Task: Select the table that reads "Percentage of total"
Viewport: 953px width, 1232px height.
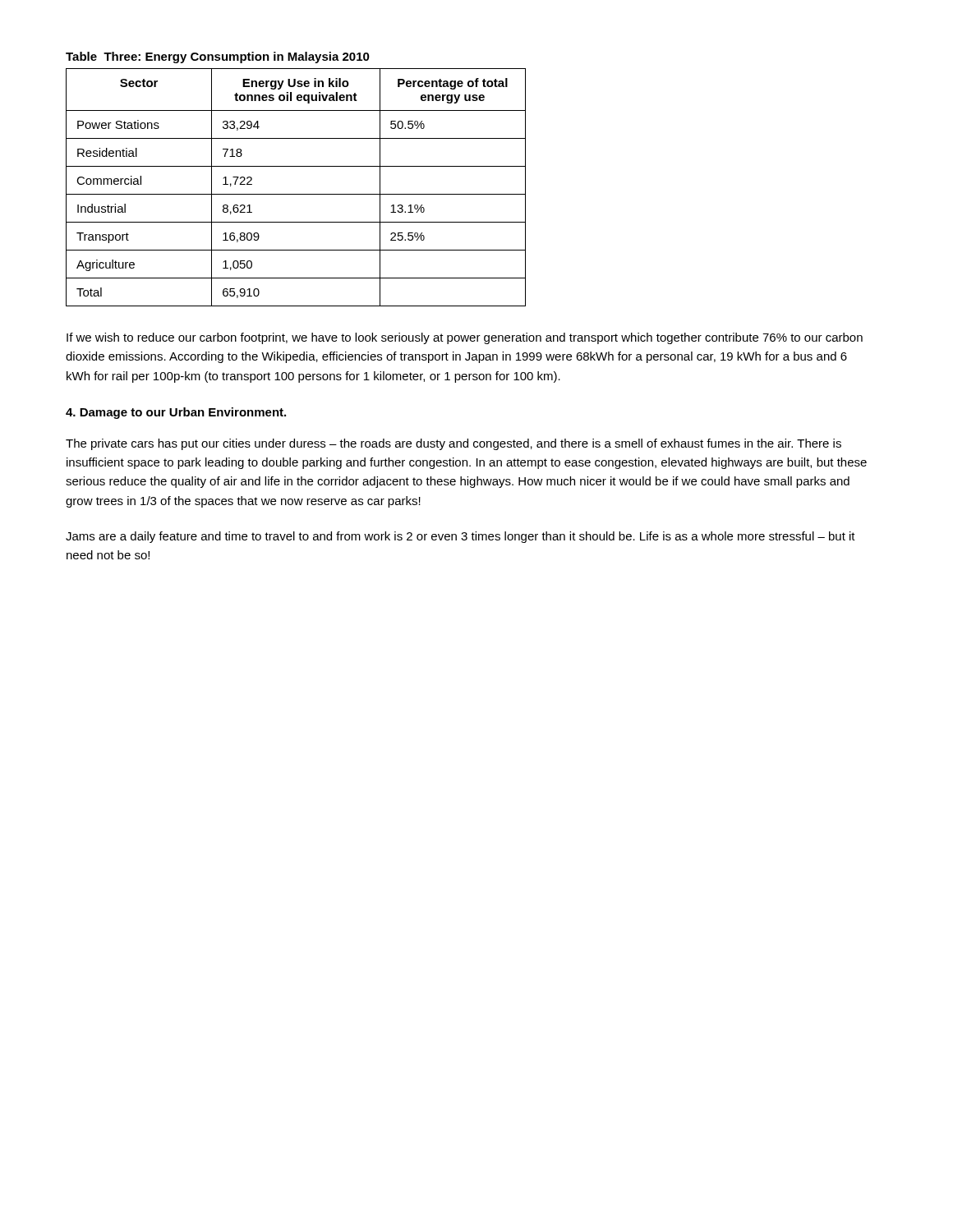Action: click(x=476, y=187)
